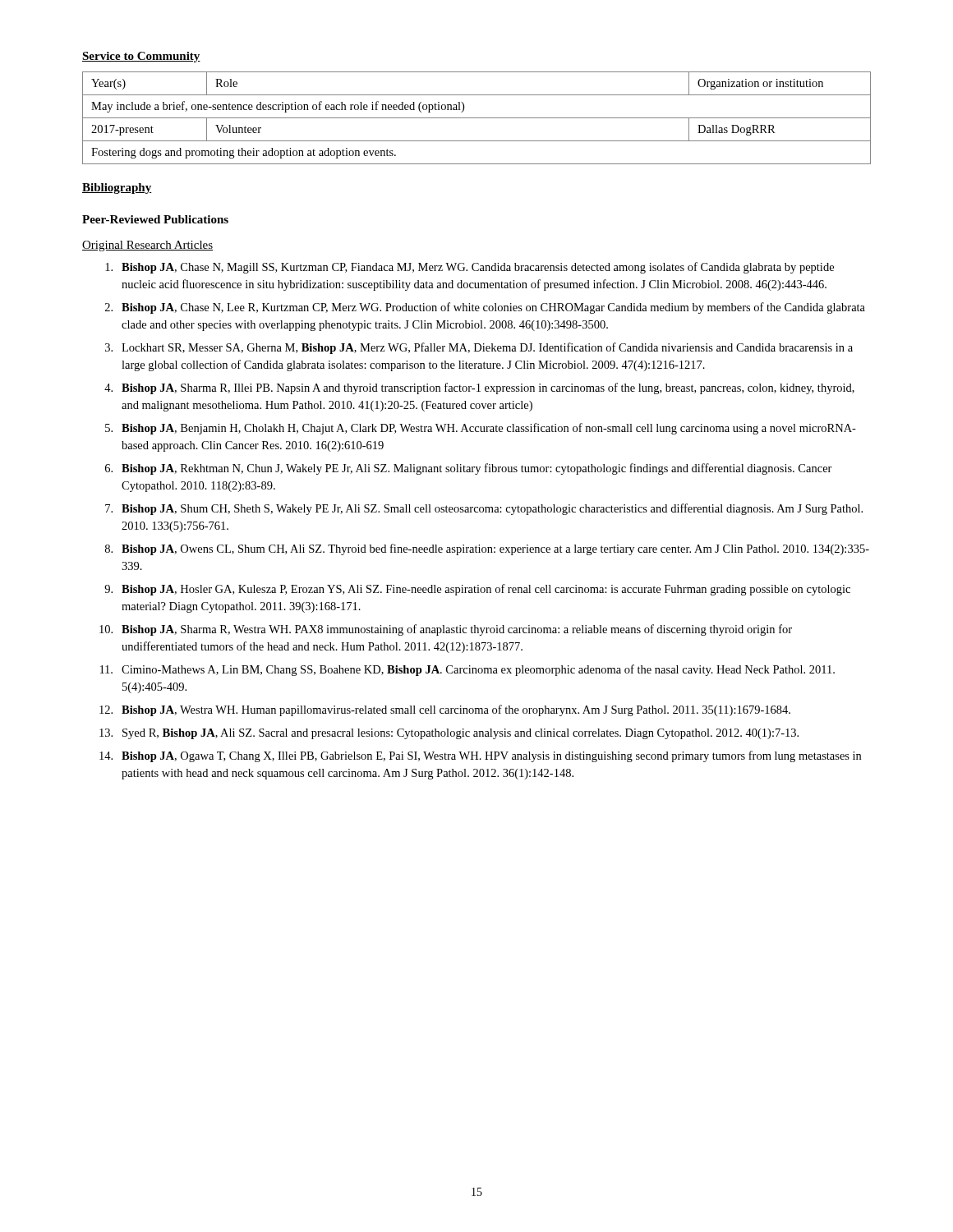Click on the element starting "5. Bishop JA, Benjamin H,"
The image size is (953, 1232).
coord(476,437)
